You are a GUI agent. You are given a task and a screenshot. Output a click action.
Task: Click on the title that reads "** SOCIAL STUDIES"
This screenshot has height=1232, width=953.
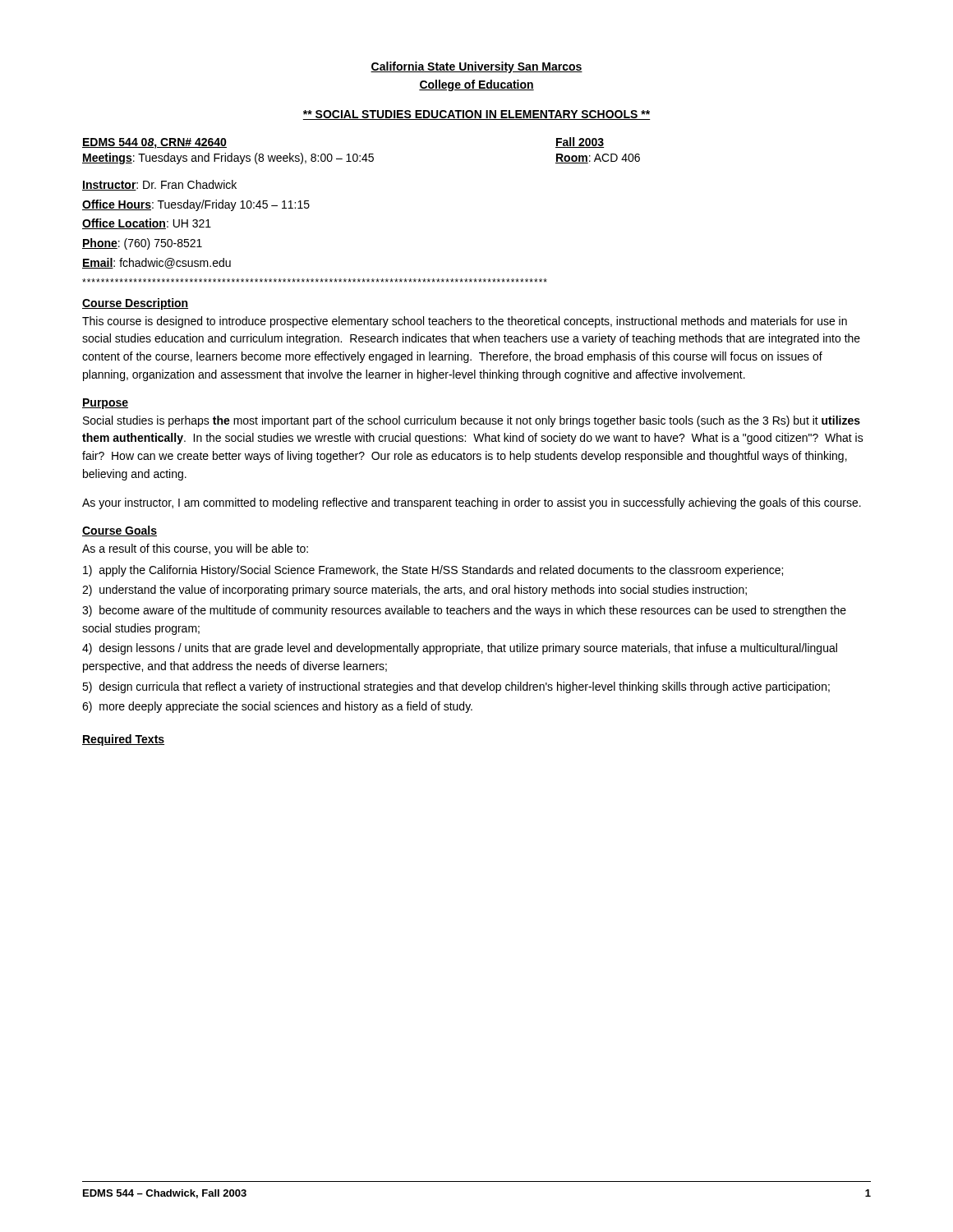(x=476, y=114)
